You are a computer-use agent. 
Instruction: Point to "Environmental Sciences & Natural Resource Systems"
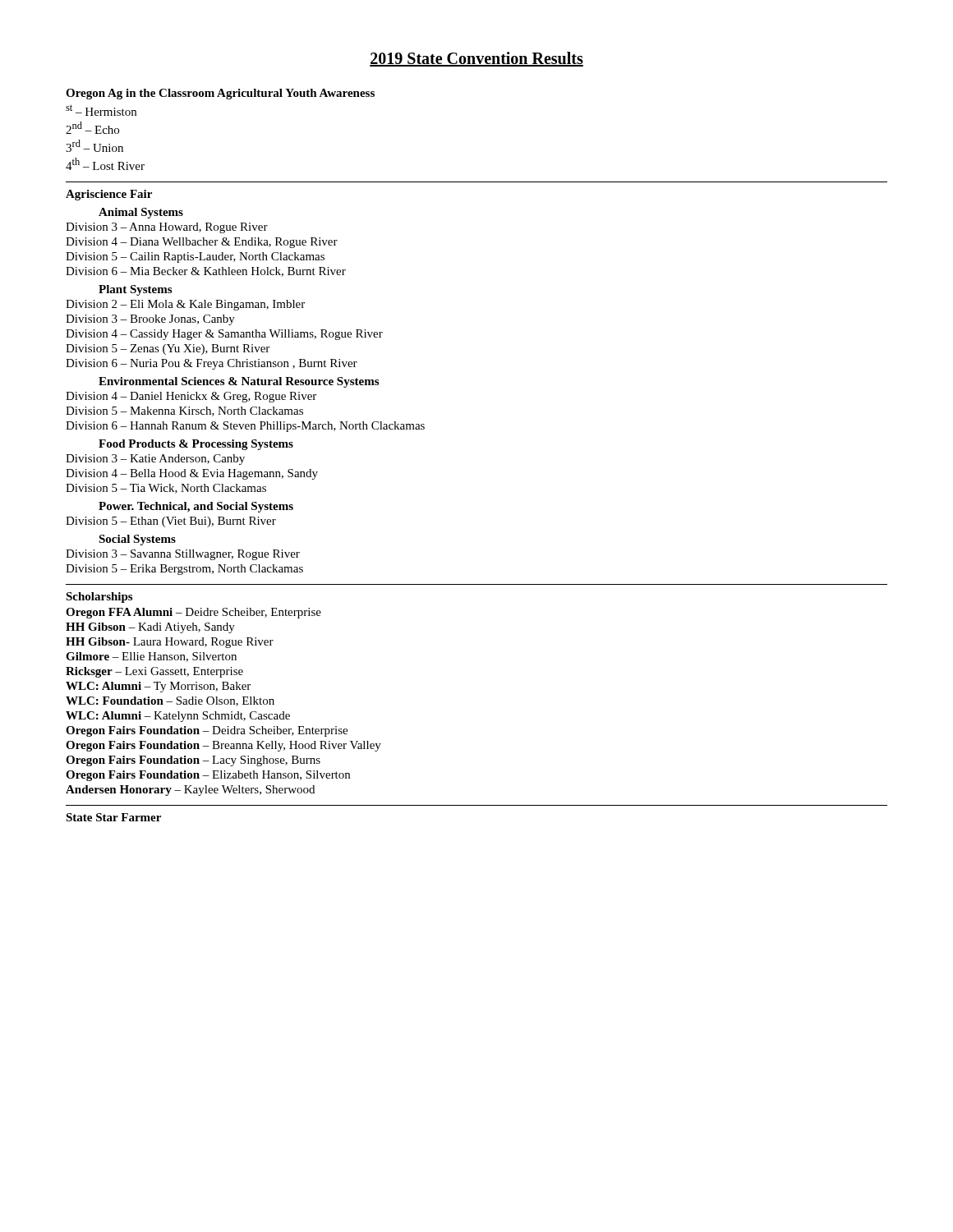click(x=239, y=381)
